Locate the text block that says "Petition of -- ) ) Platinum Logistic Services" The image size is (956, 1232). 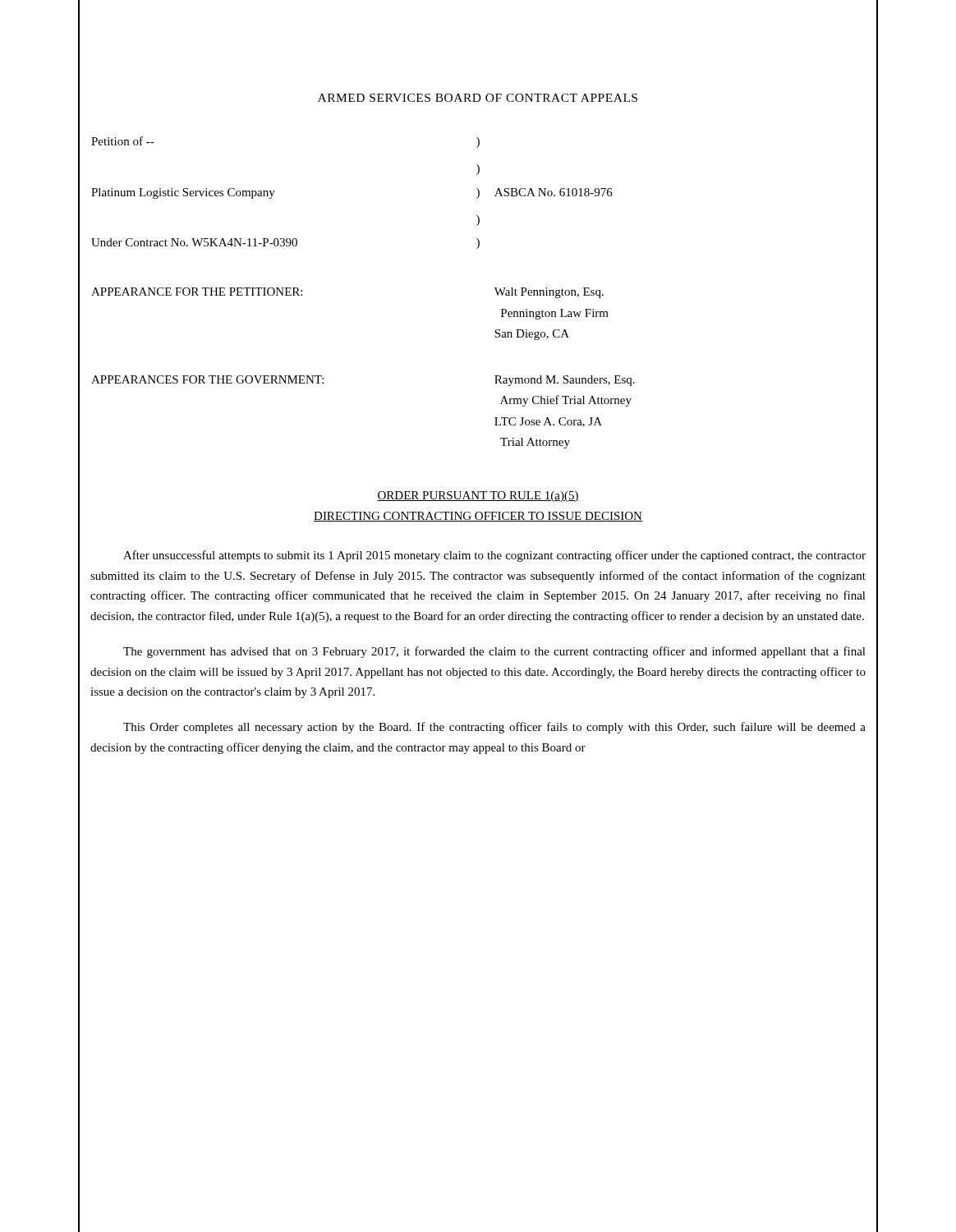click(478, 194)
